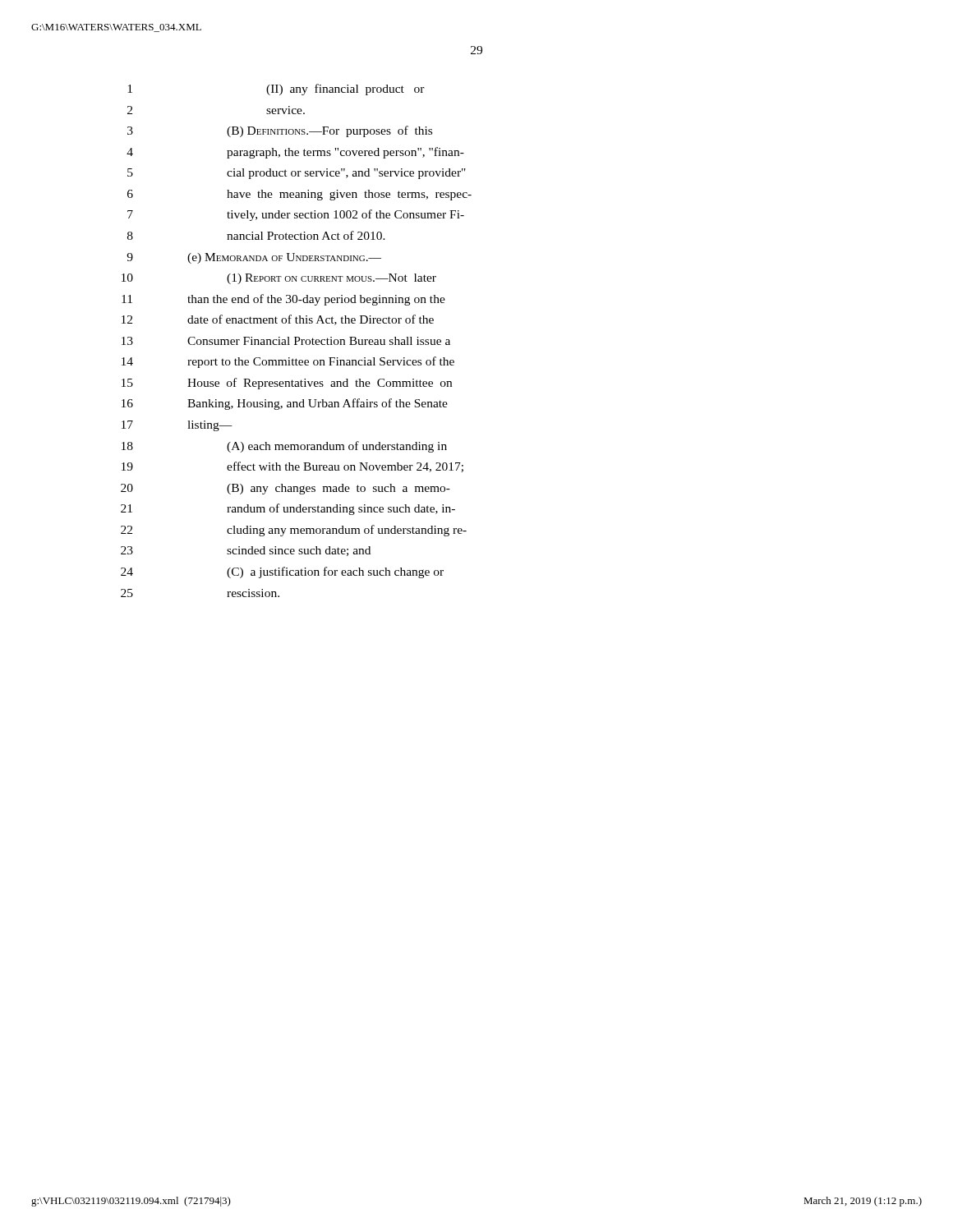Navigate to the block starting "14 report to the Committee"
Screen dimensions: 1232x953
pos(288,362)
